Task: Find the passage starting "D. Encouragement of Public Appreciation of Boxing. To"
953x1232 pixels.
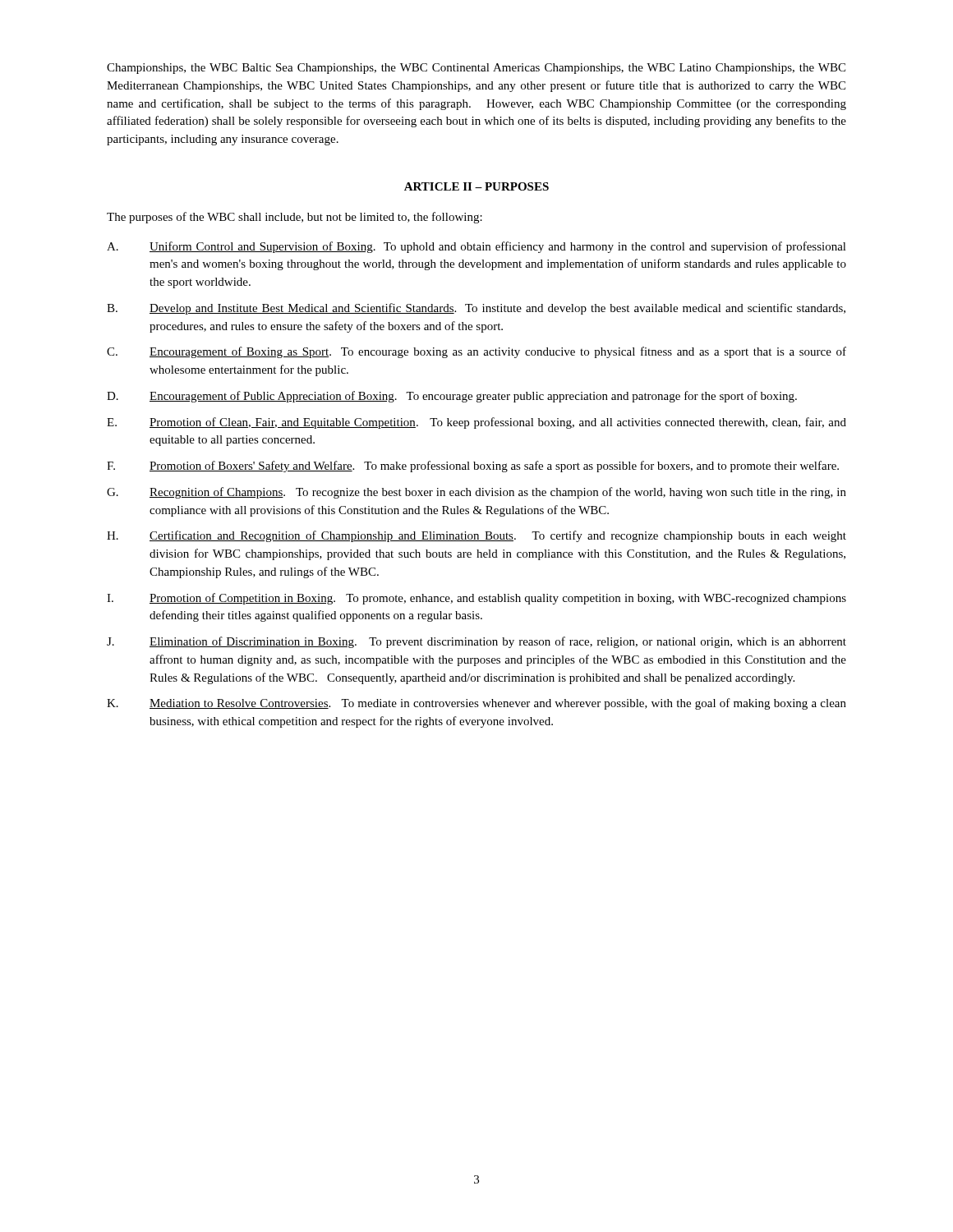Action: (476, 396)
